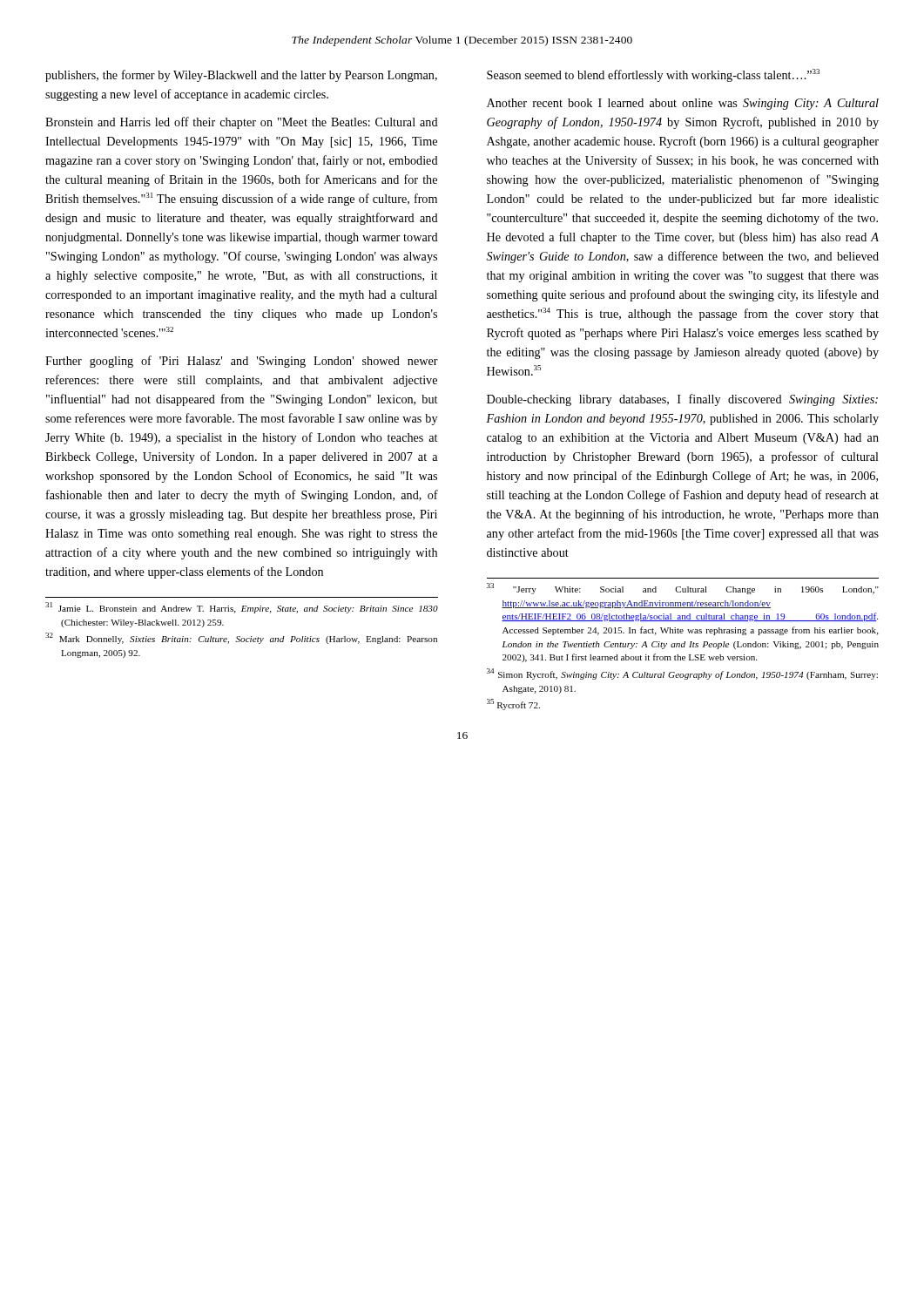Image resolution: width=924 pixels, height=1307 pixels.
Task: Find the text block that says "Further googling of 'Piri"
Action: [x=241, y=466]
